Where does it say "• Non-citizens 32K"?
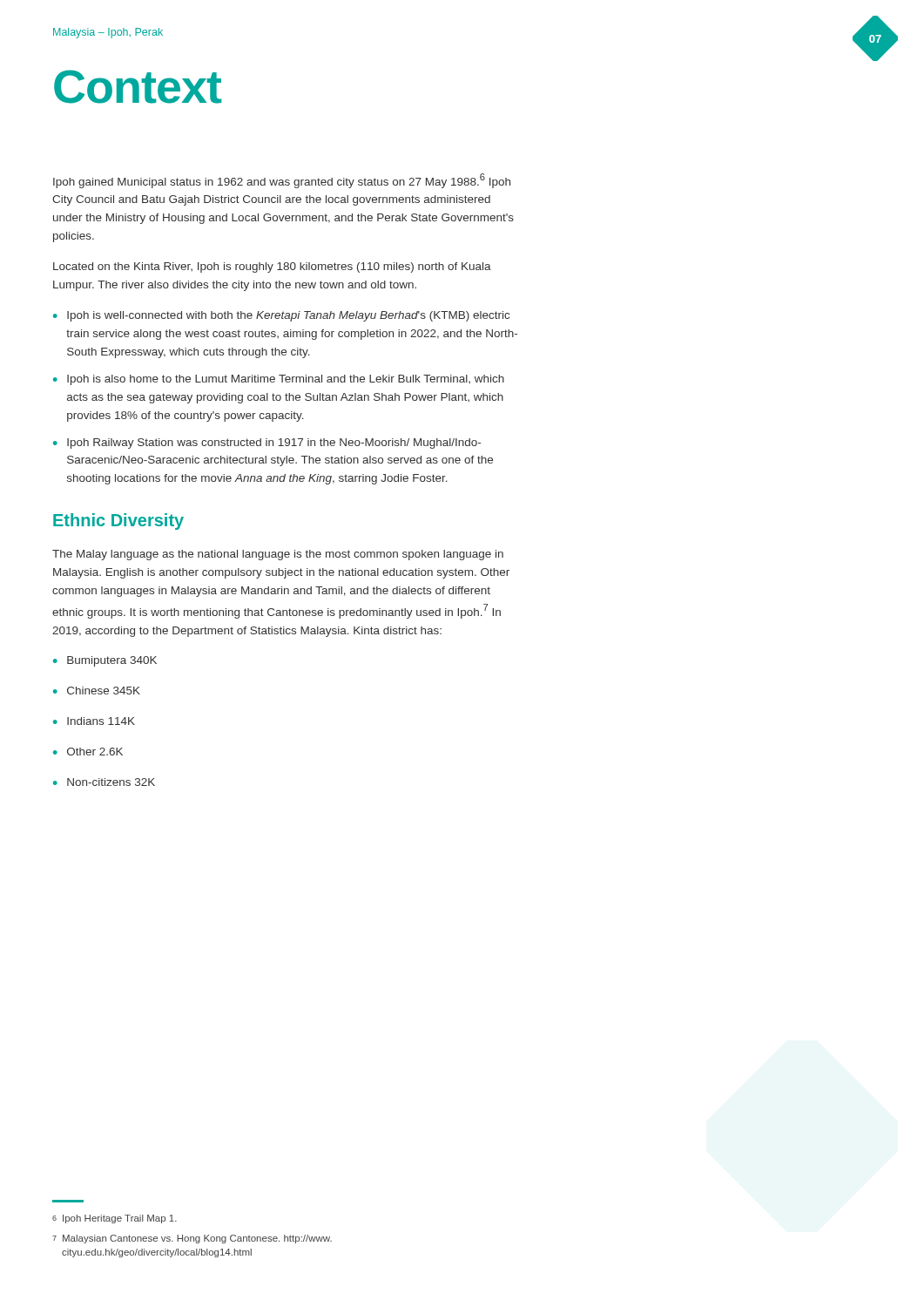The width and height of the screenshot is (924, 1307). pyautogui.click(x=104, y=785)
